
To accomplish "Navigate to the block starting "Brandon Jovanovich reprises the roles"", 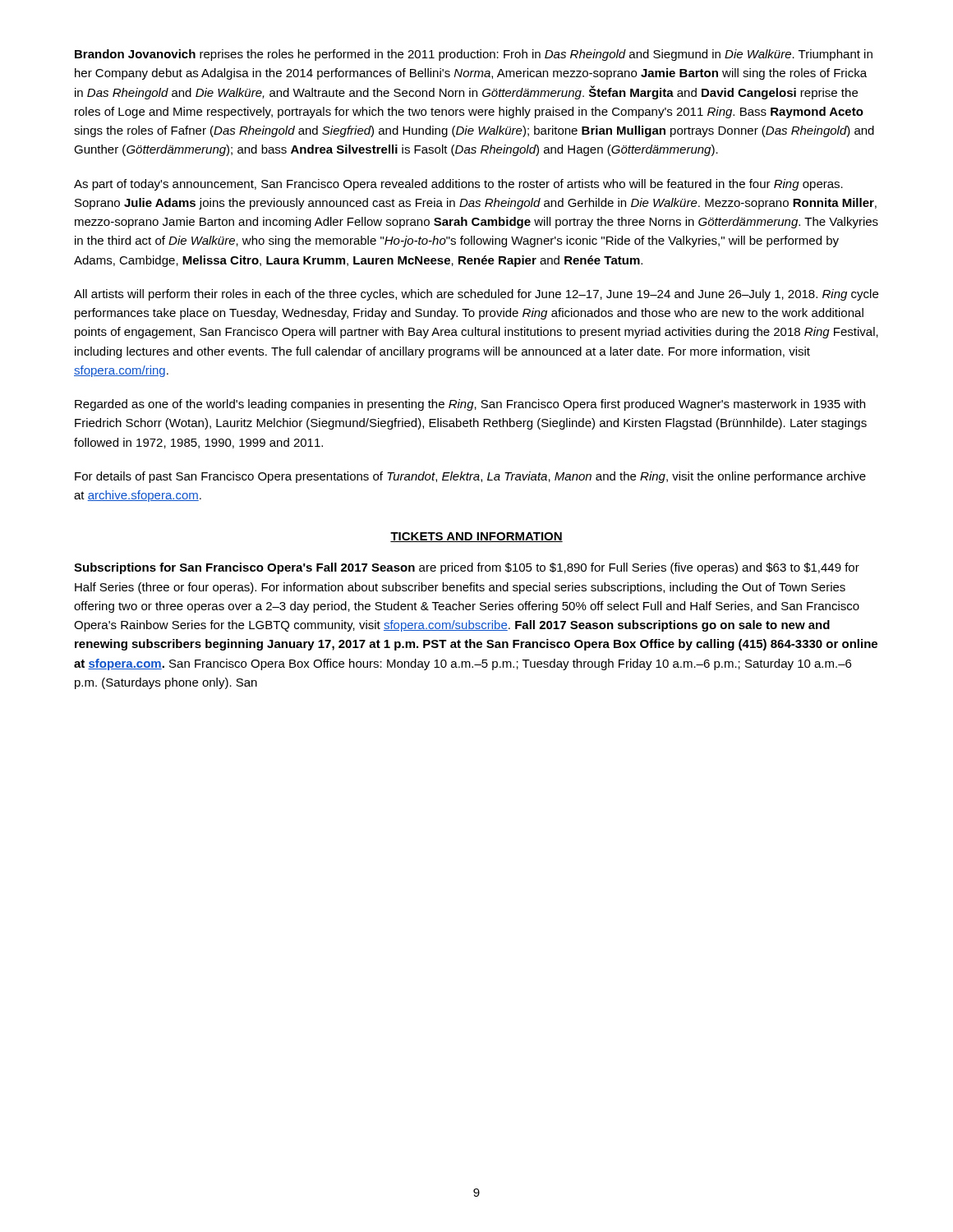I will pos(474,102).
